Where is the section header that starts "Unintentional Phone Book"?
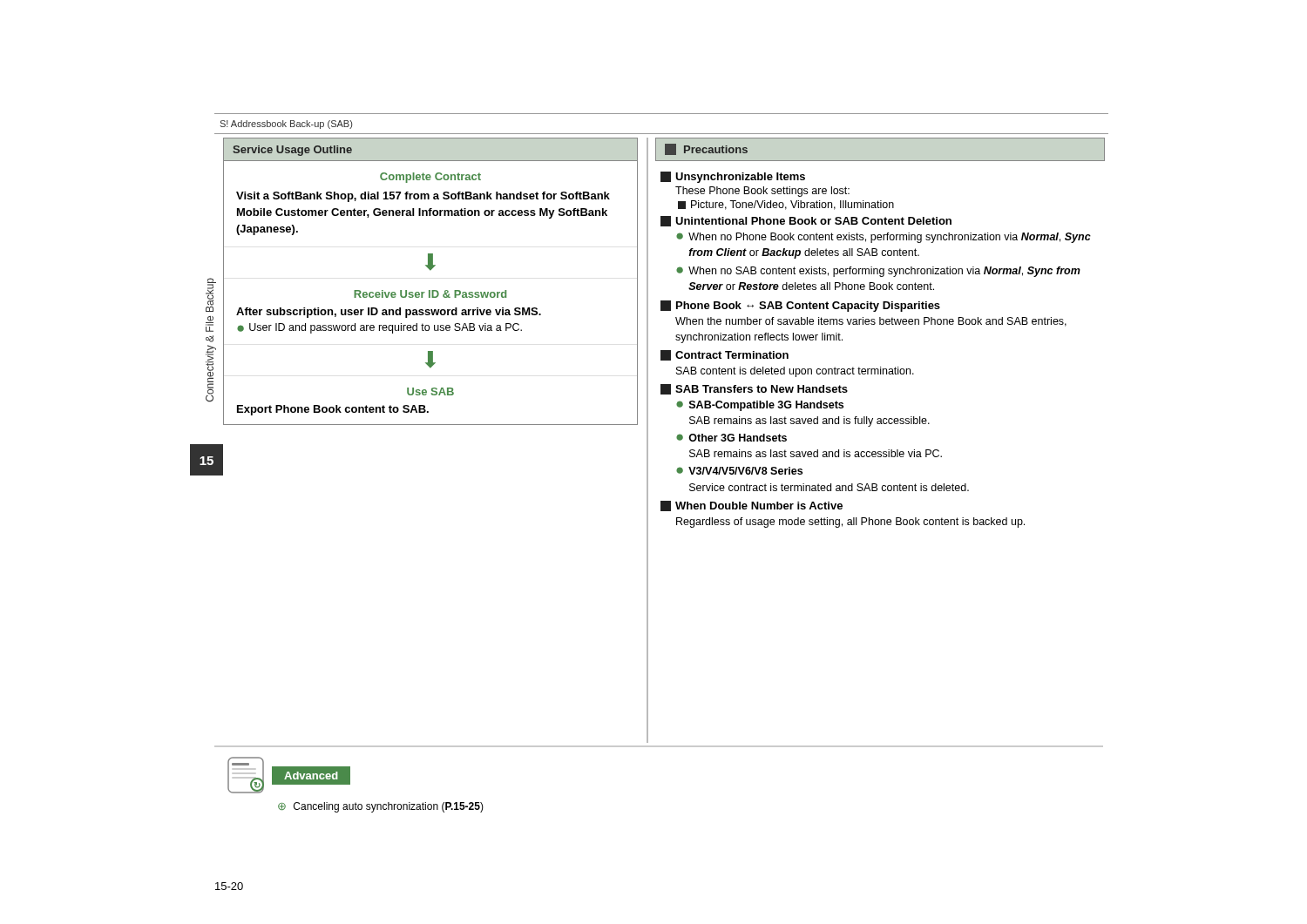 click(806, 221)
